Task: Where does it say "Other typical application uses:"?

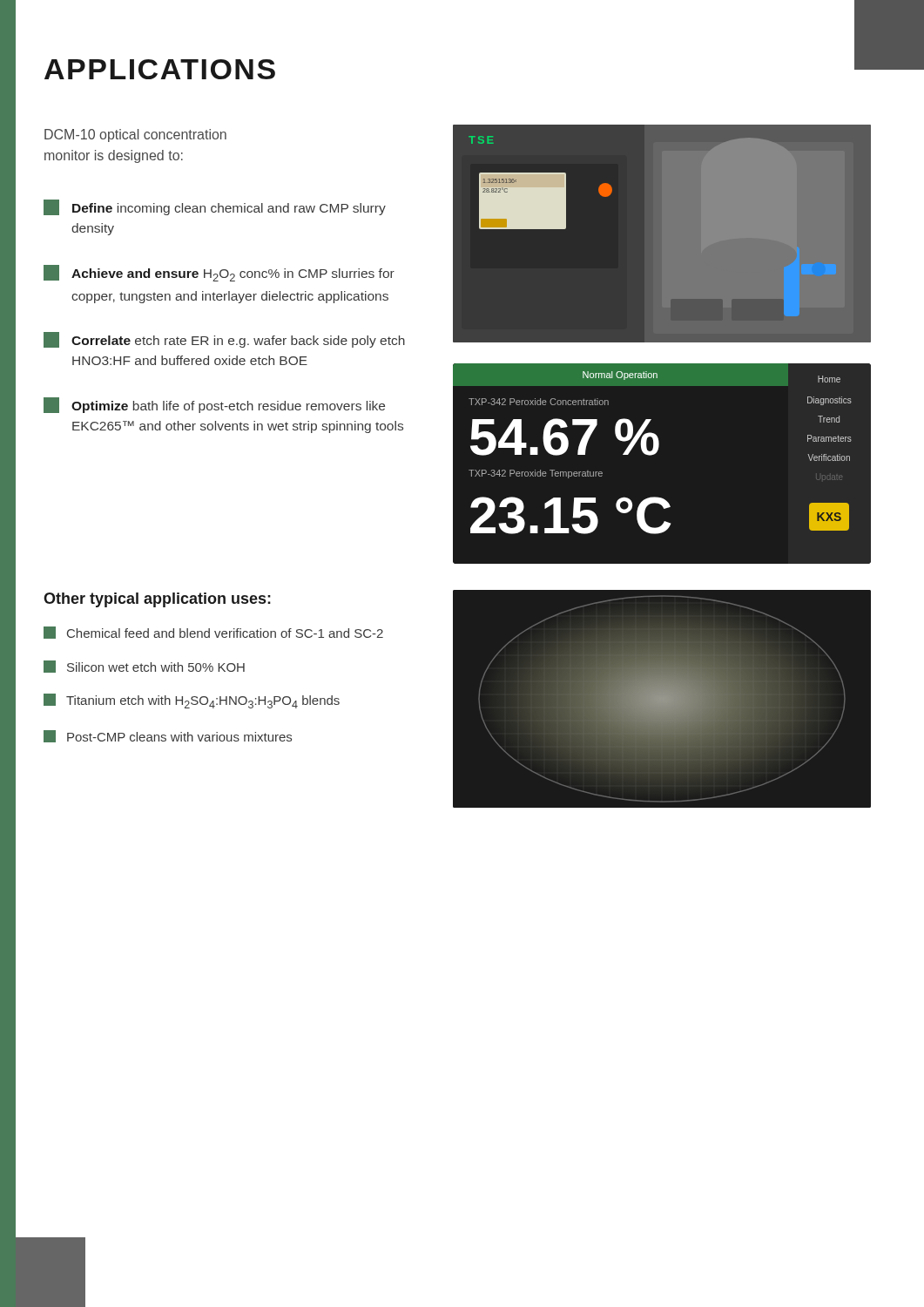Action: coord(158,599)
